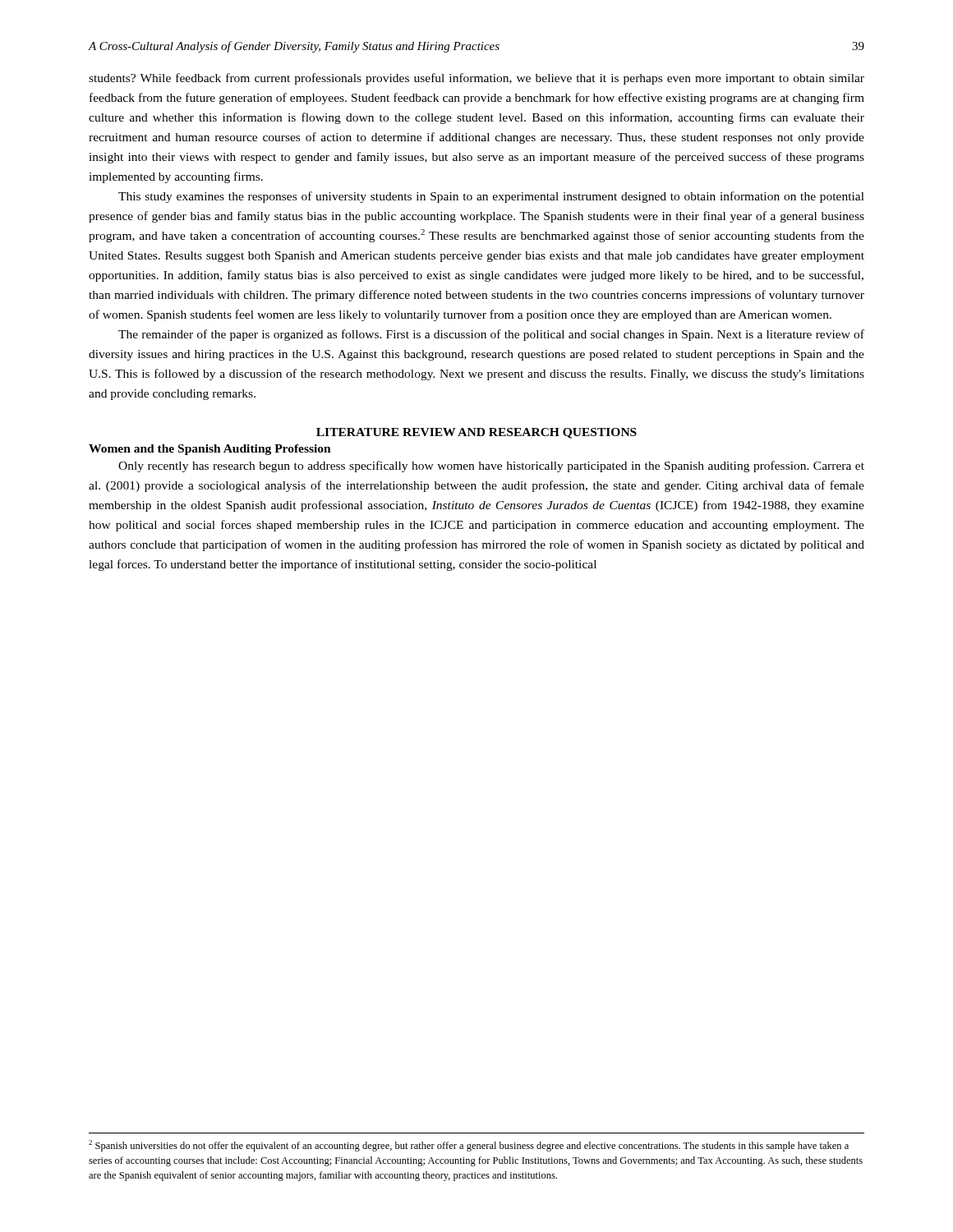Select the element starting "Women and the Spanish"

click(x=210, y=448)
